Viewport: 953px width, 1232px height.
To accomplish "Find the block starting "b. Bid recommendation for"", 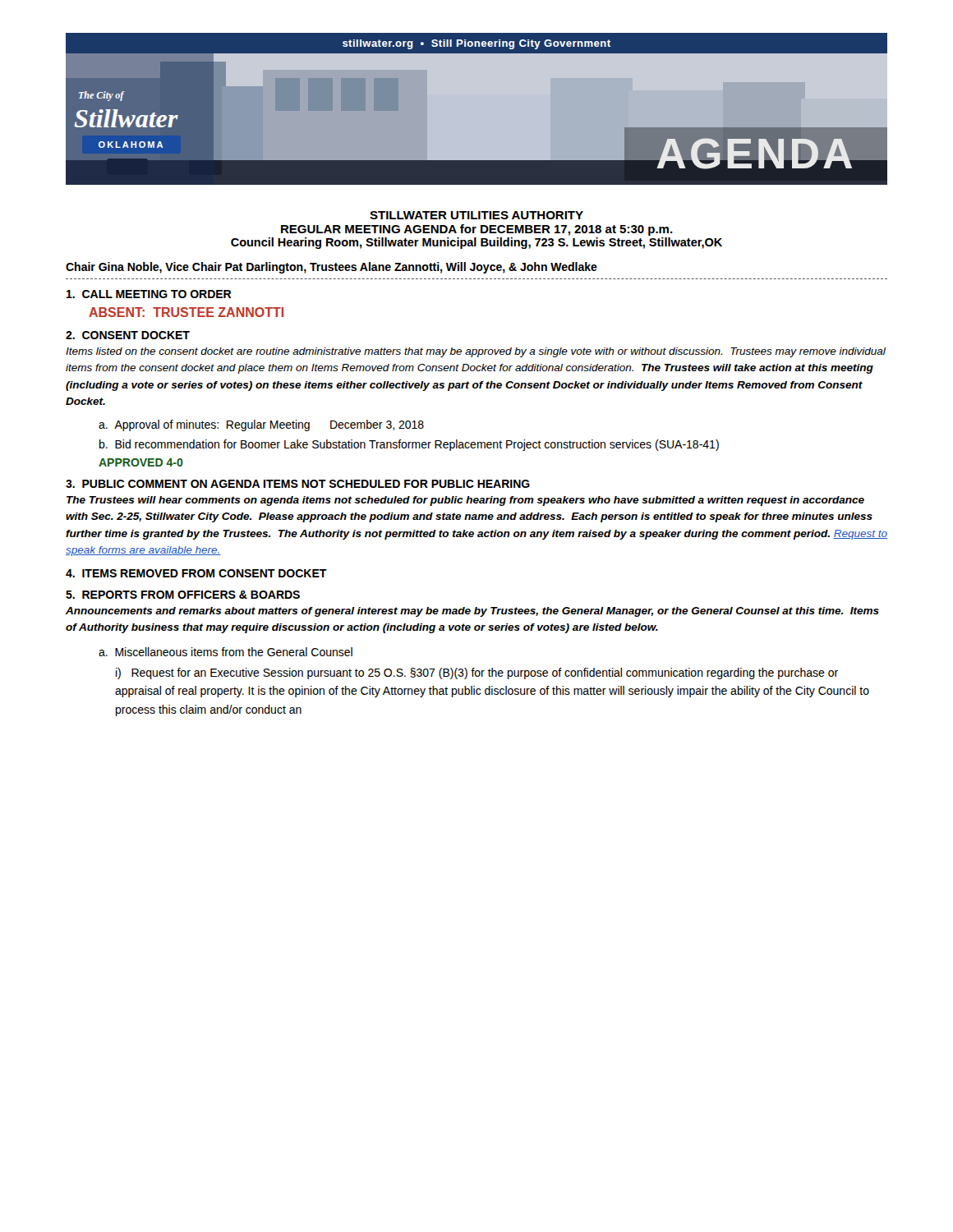I will [409, 444].
